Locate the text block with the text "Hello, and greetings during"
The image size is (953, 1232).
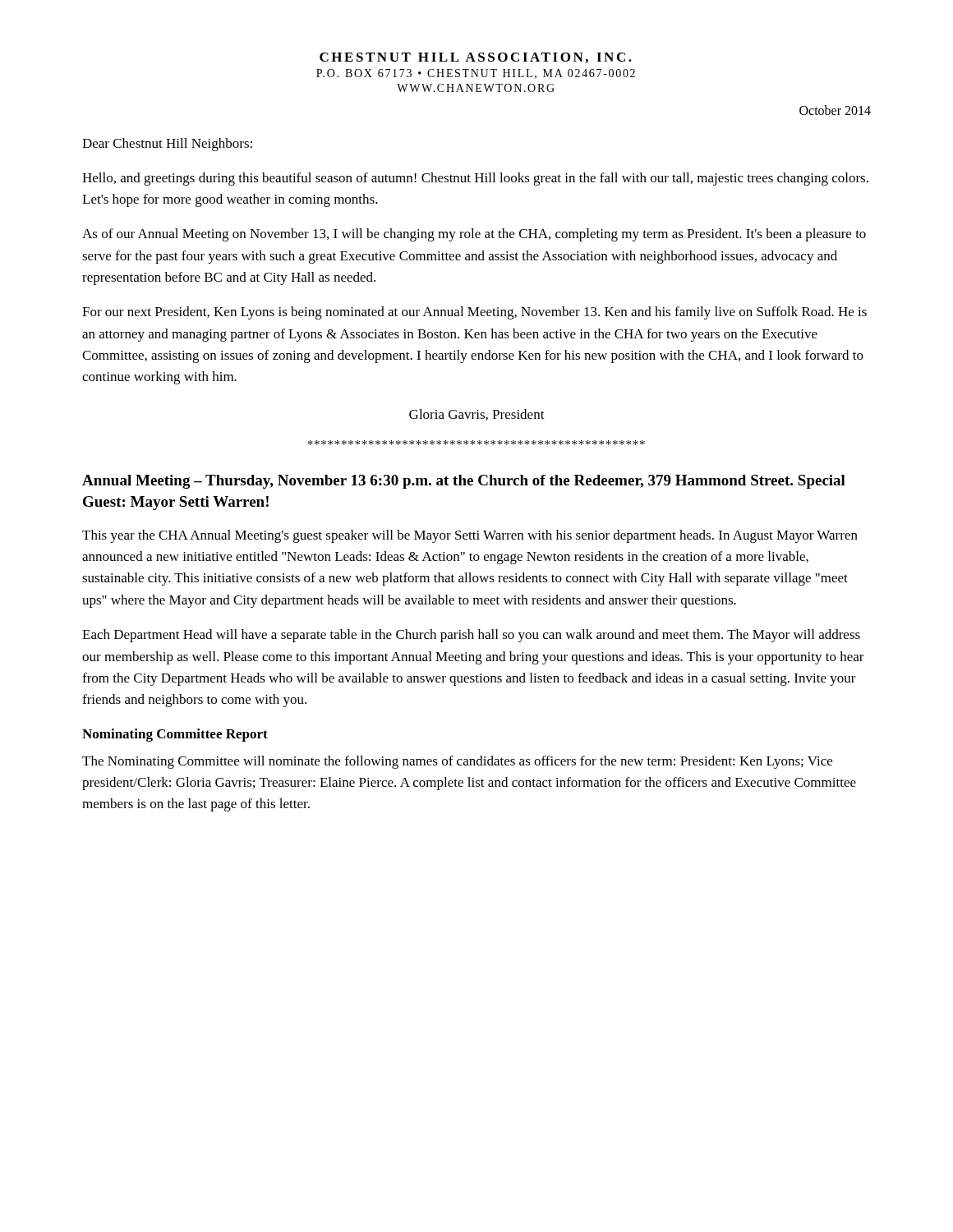tap(476, 188)
